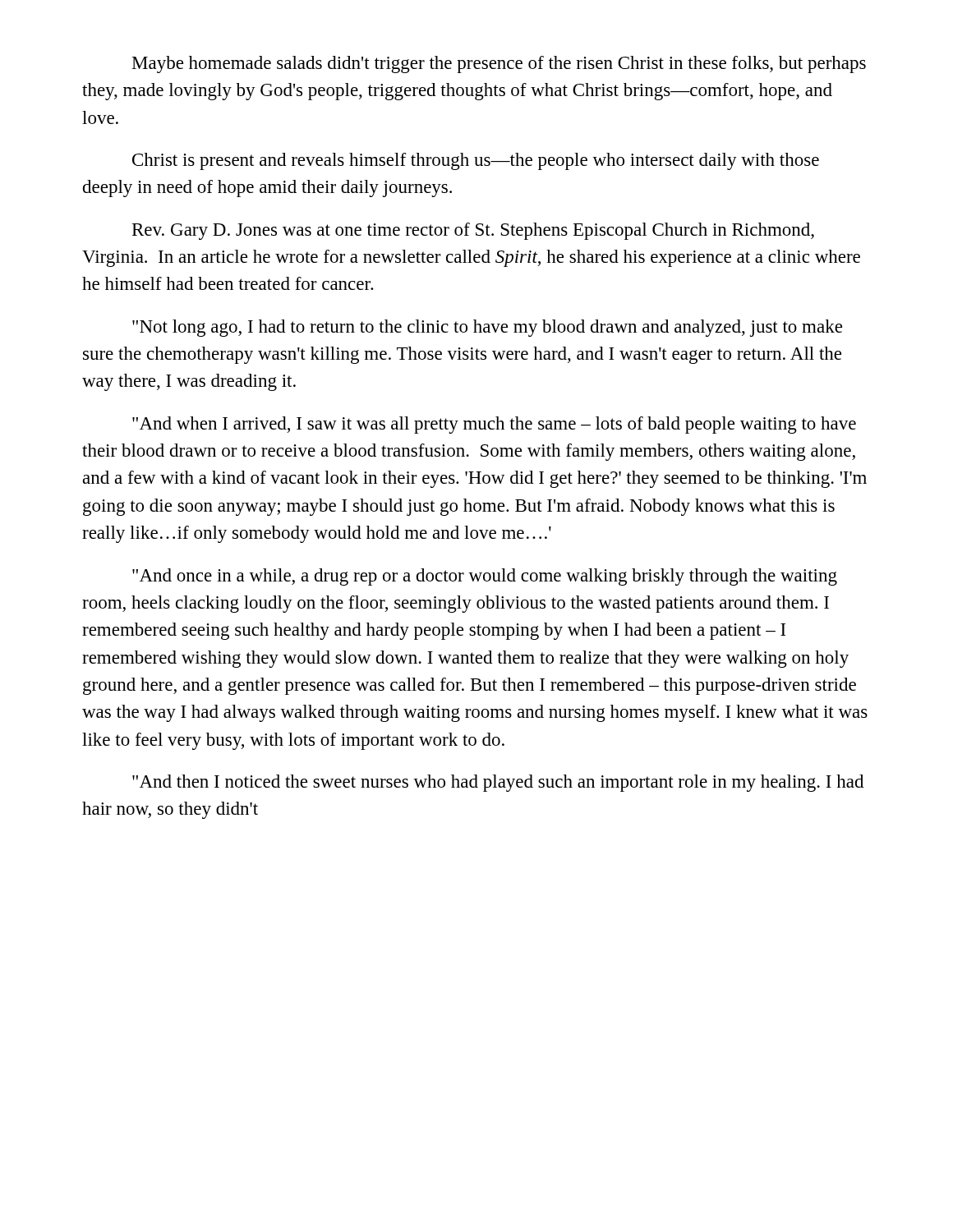Screen dimensions: 1232x953
Task: Find the text block that says ""And once in"
Action: tap(476, 657)
